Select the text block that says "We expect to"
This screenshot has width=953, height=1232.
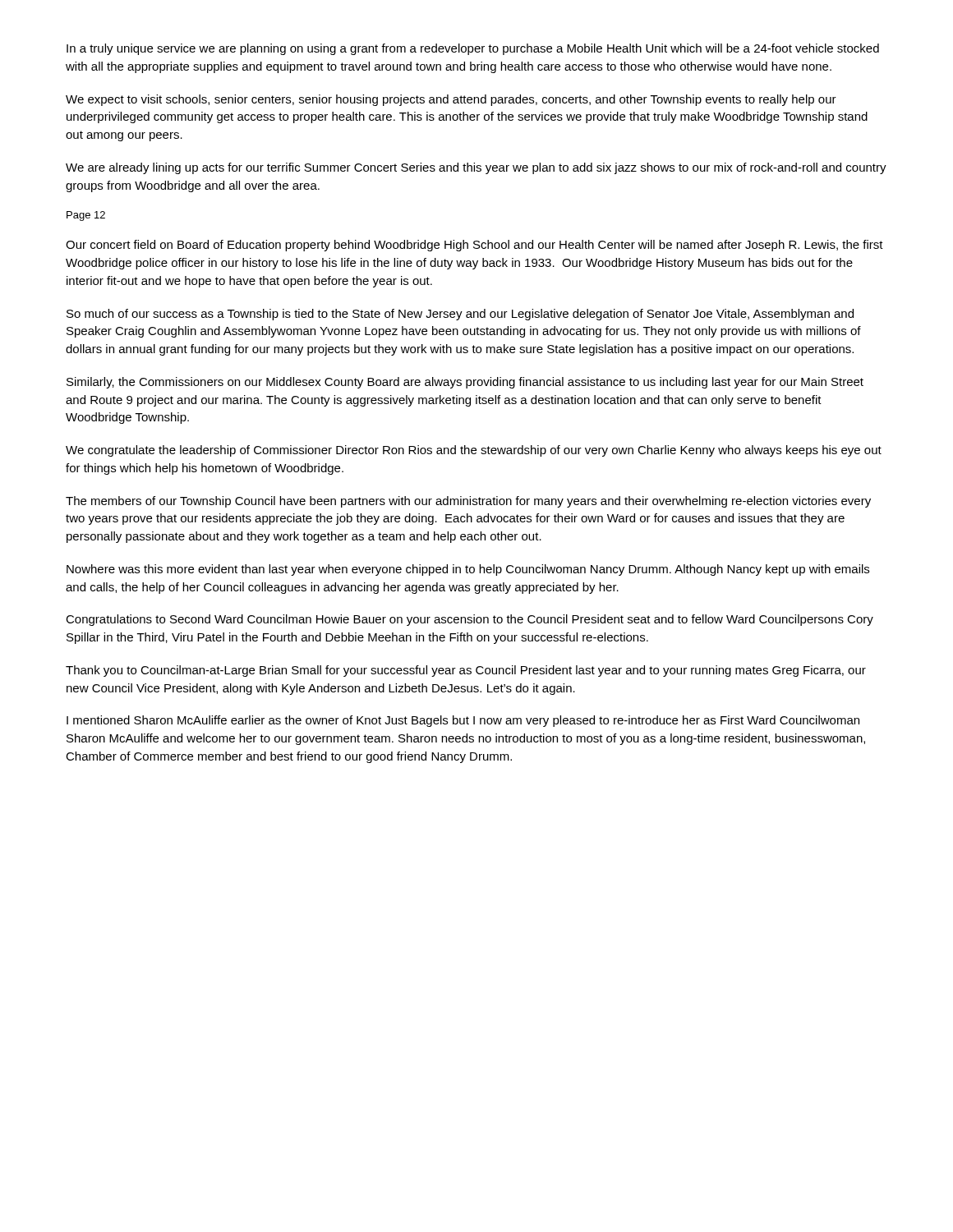tap(467, 116)
